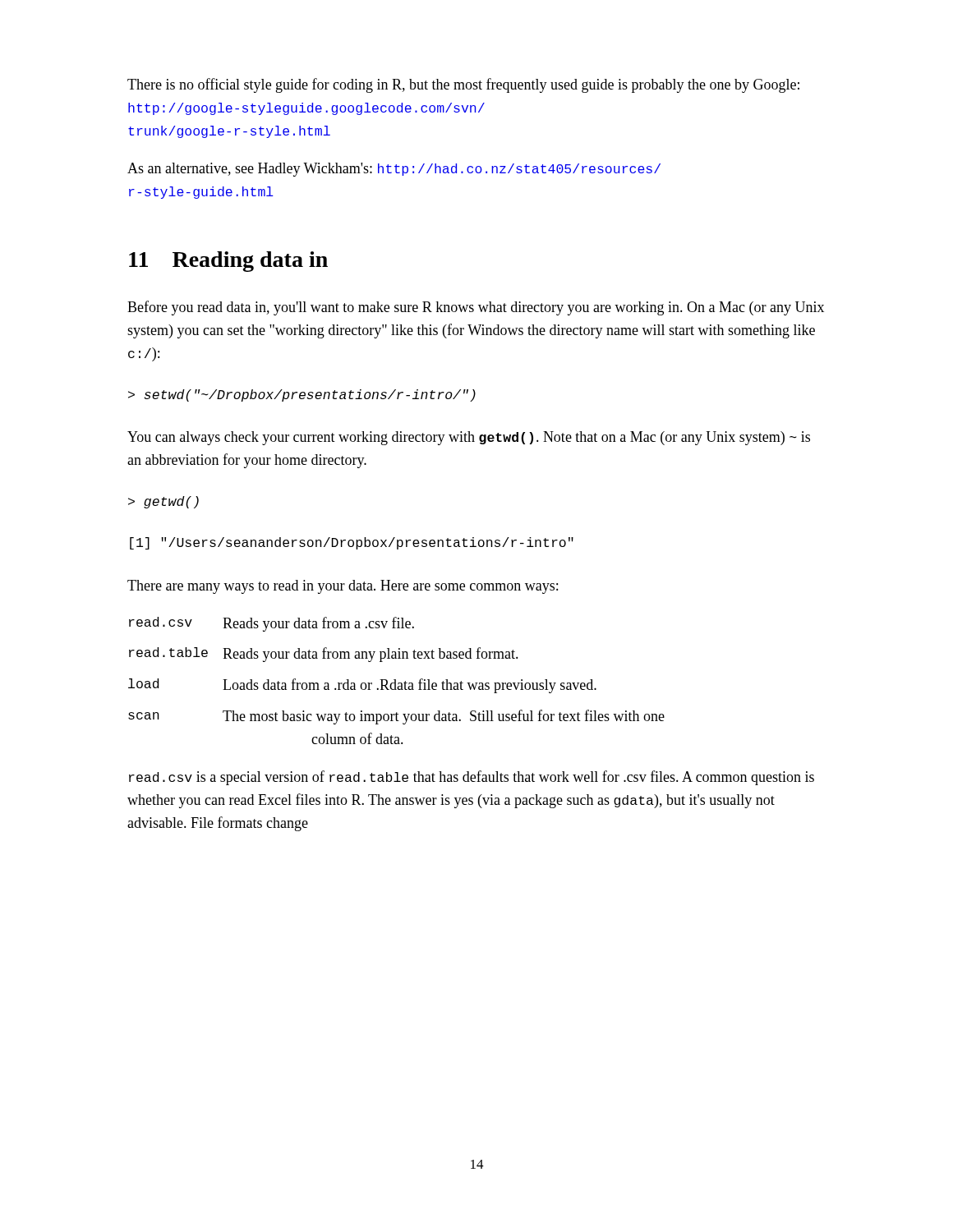Select the list item with the text "load Loads data from a"

click(x=476, y=686)
